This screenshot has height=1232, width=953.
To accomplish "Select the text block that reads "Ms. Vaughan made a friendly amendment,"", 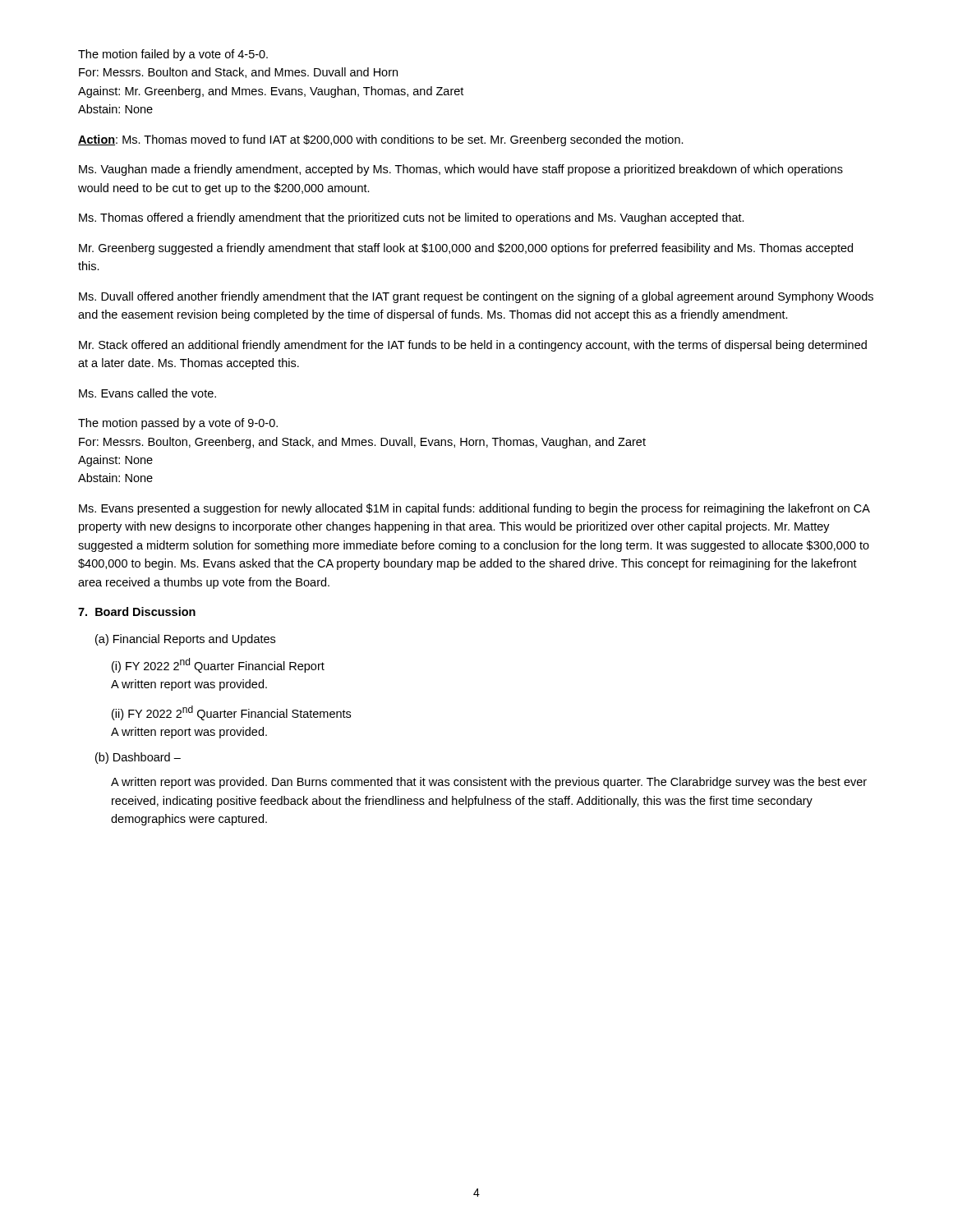I will [460, 179].
